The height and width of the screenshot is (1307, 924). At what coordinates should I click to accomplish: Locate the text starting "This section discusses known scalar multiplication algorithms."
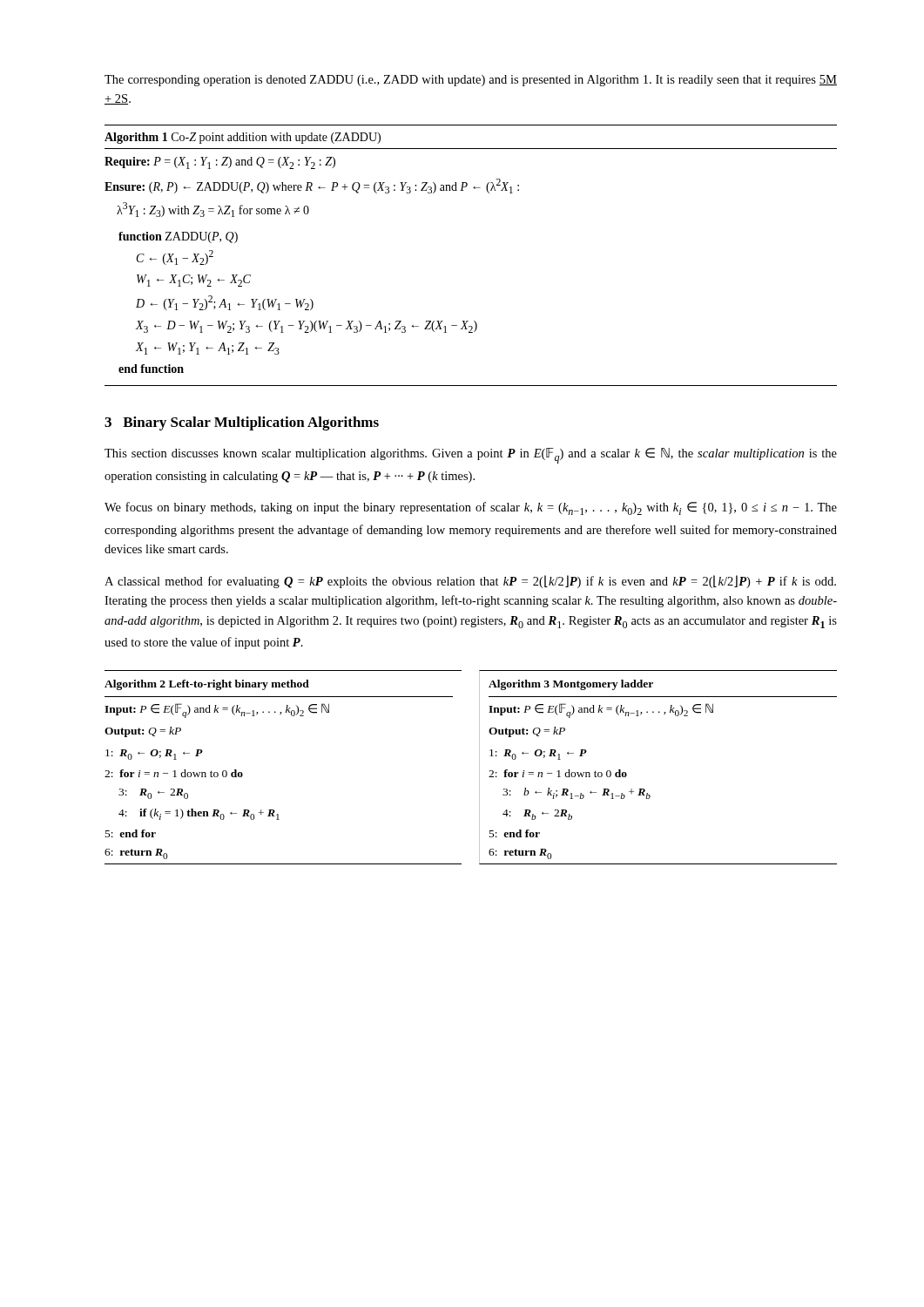(471, 464)
